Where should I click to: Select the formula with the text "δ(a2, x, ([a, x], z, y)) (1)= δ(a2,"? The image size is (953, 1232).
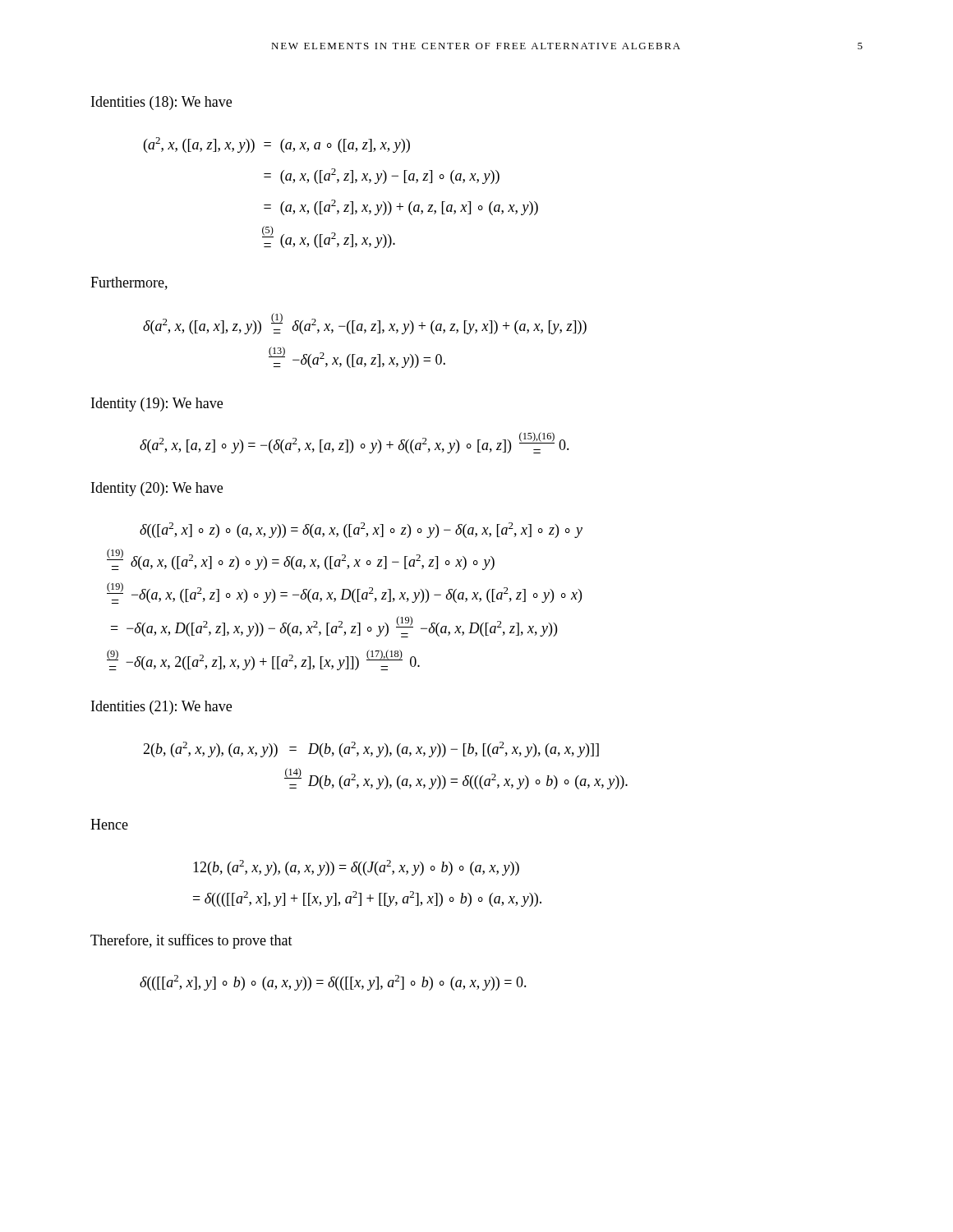pos(365,343)
